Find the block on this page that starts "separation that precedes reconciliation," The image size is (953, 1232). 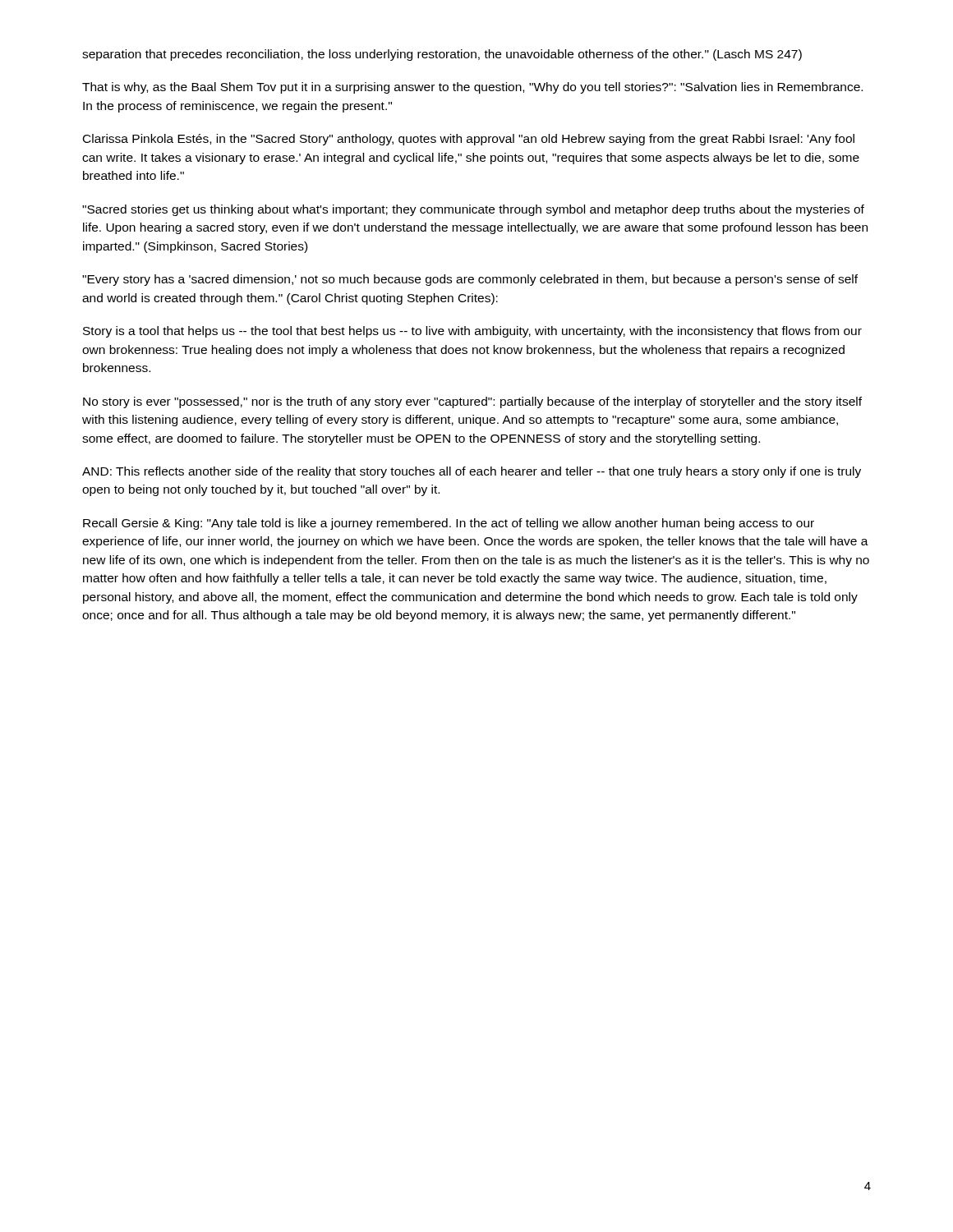(442, 54)
